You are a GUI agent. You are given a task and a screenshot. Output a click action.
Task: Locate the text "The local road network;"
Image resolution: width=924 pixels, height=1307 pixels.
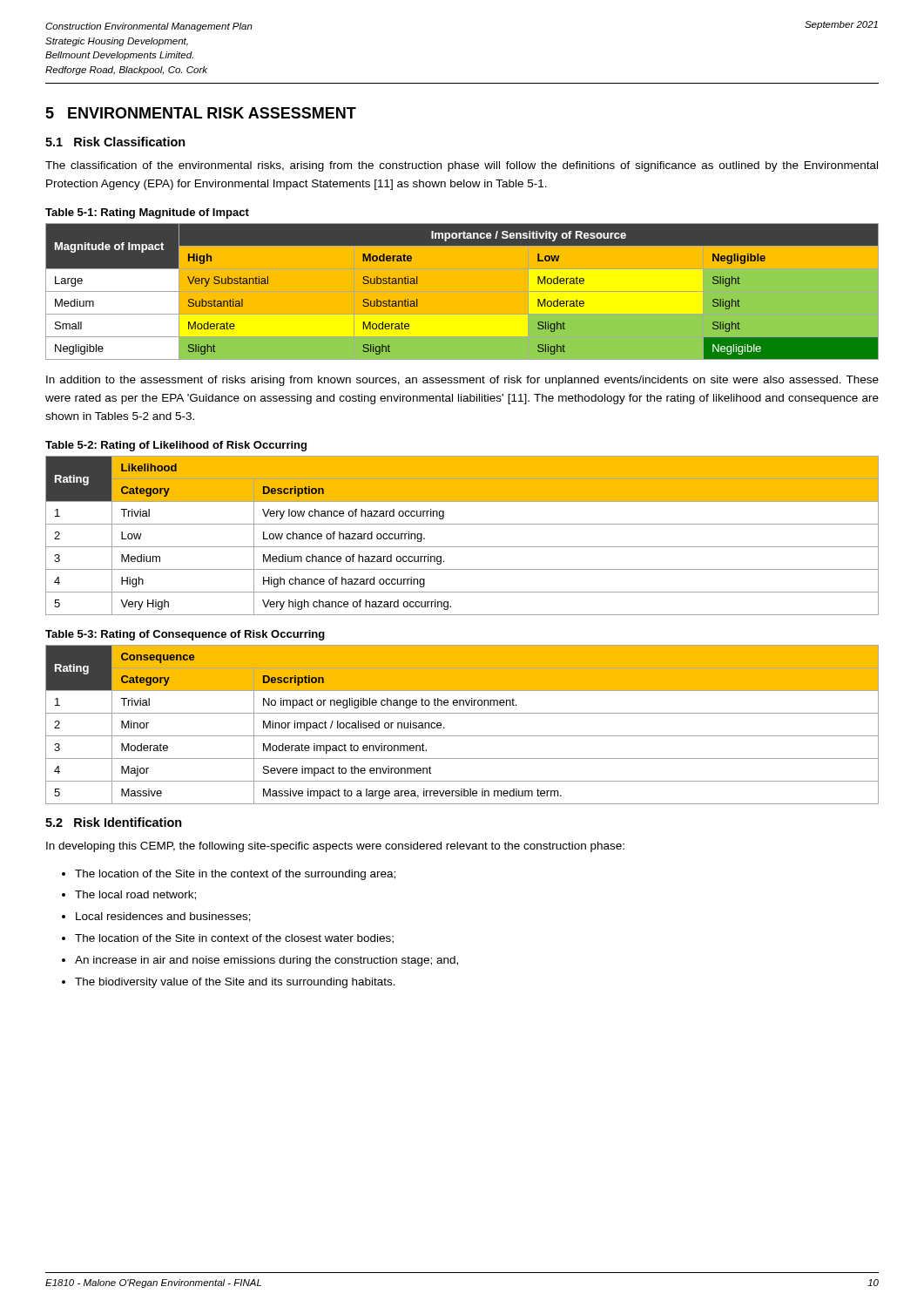(x=136, y=895)
